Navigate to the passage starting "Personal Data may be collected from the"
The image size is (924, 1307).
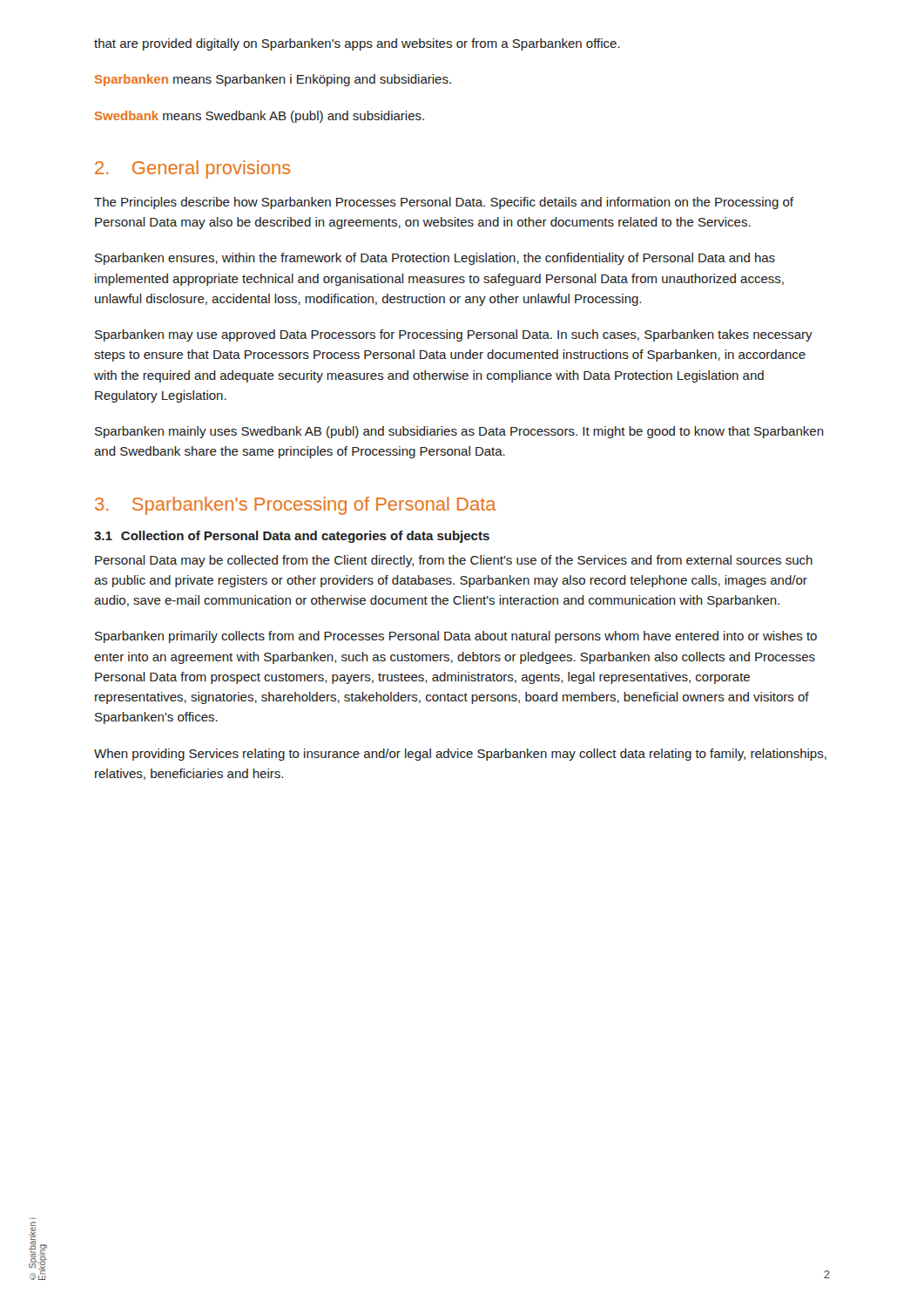click(453, 580)
